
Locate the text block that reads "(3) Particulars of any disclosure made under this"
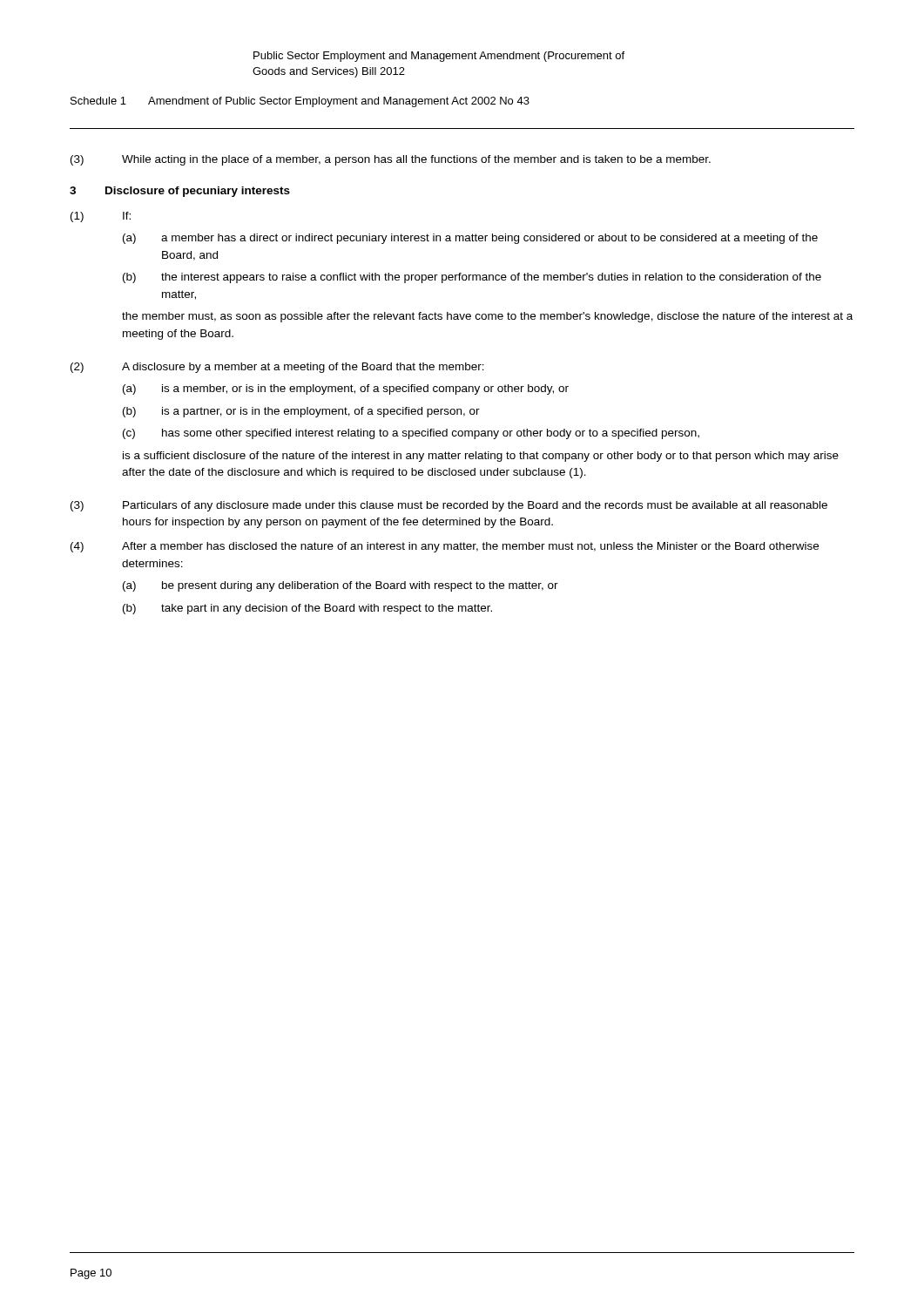pyautogui.click(x=462, y=514)
